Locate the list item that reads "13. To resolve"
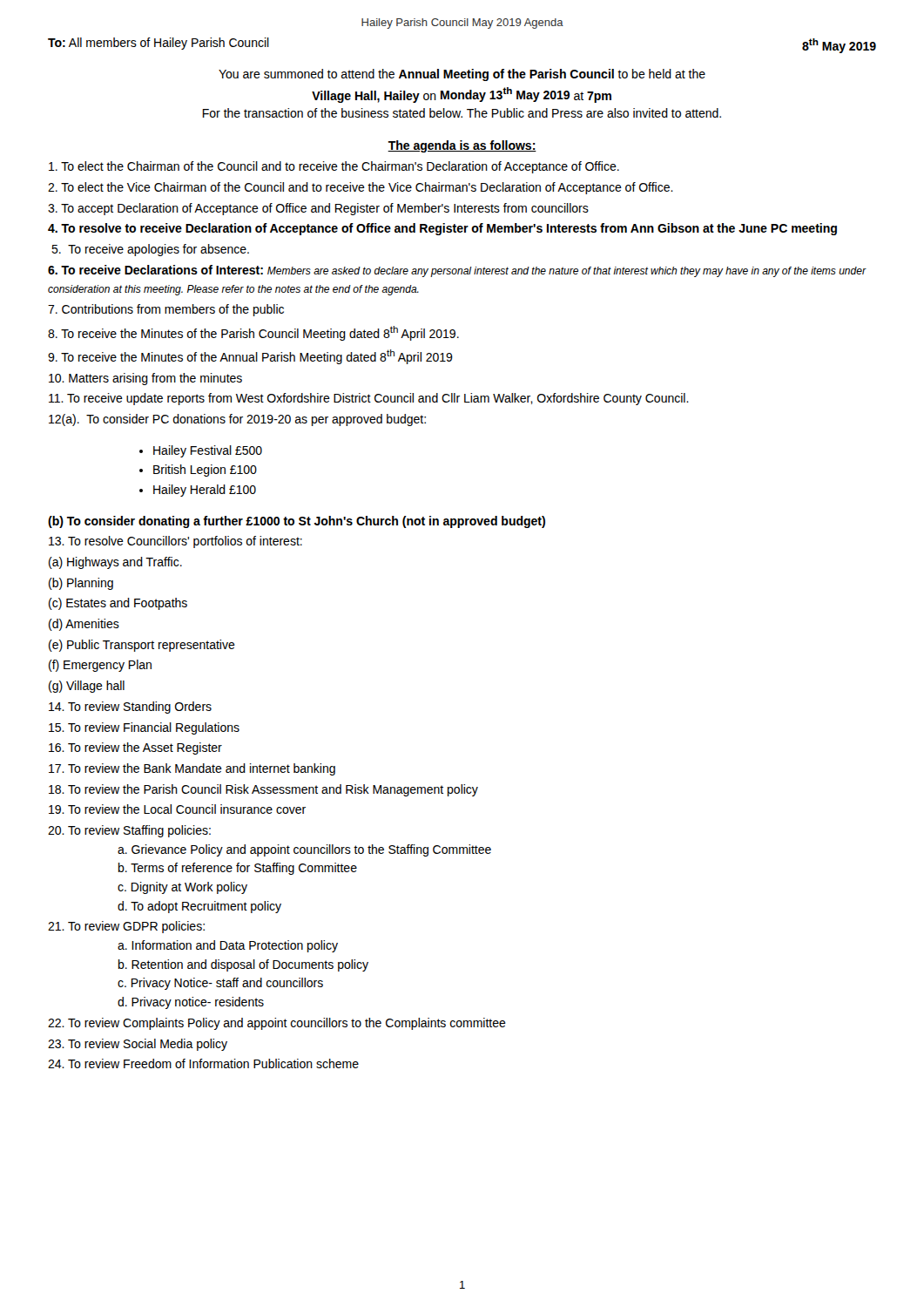This screenshot has width=924, height=1307. pyautogui.click(x=175, y=541)
